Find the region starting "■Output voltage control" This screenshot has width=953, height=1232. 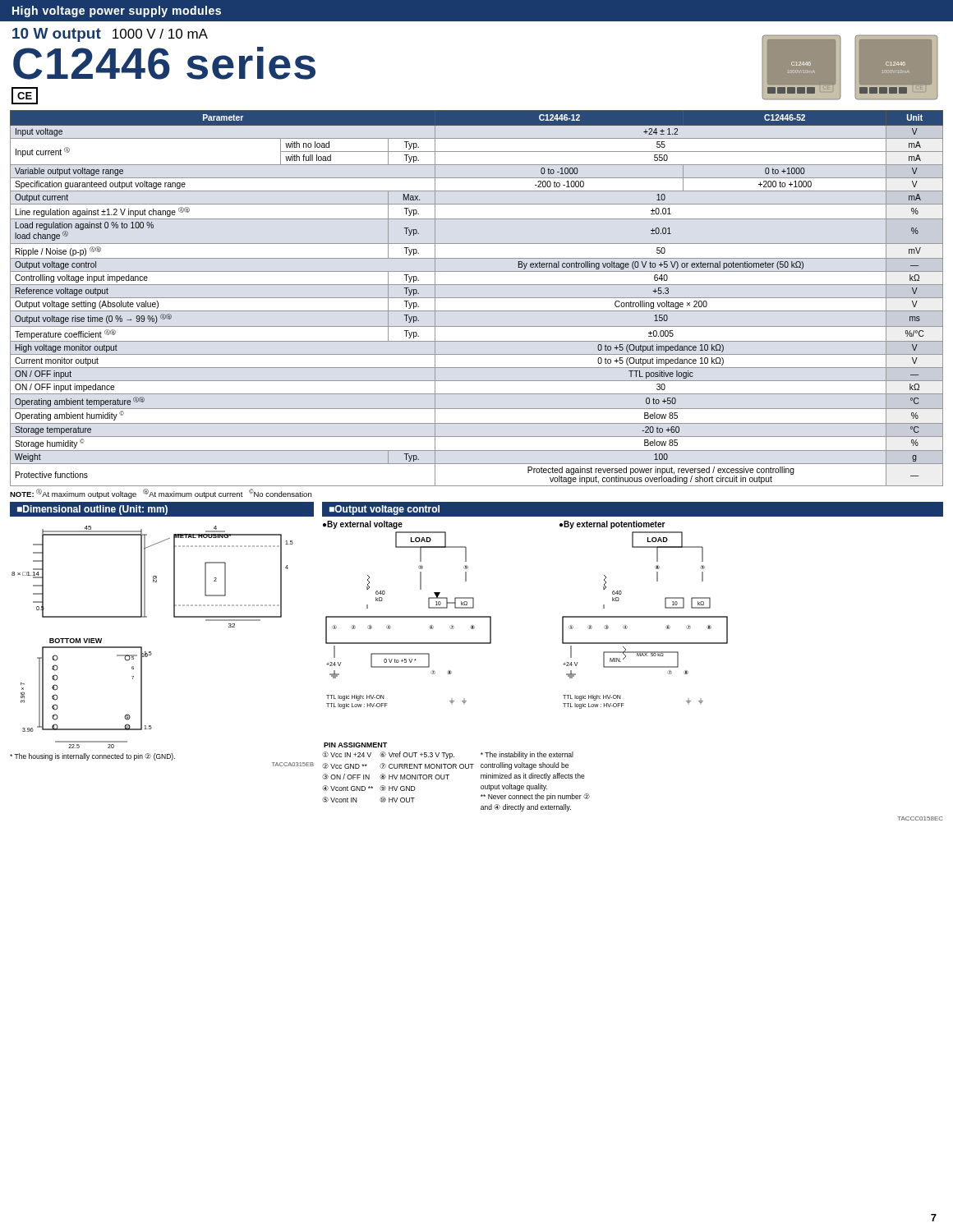click(384, 509)
